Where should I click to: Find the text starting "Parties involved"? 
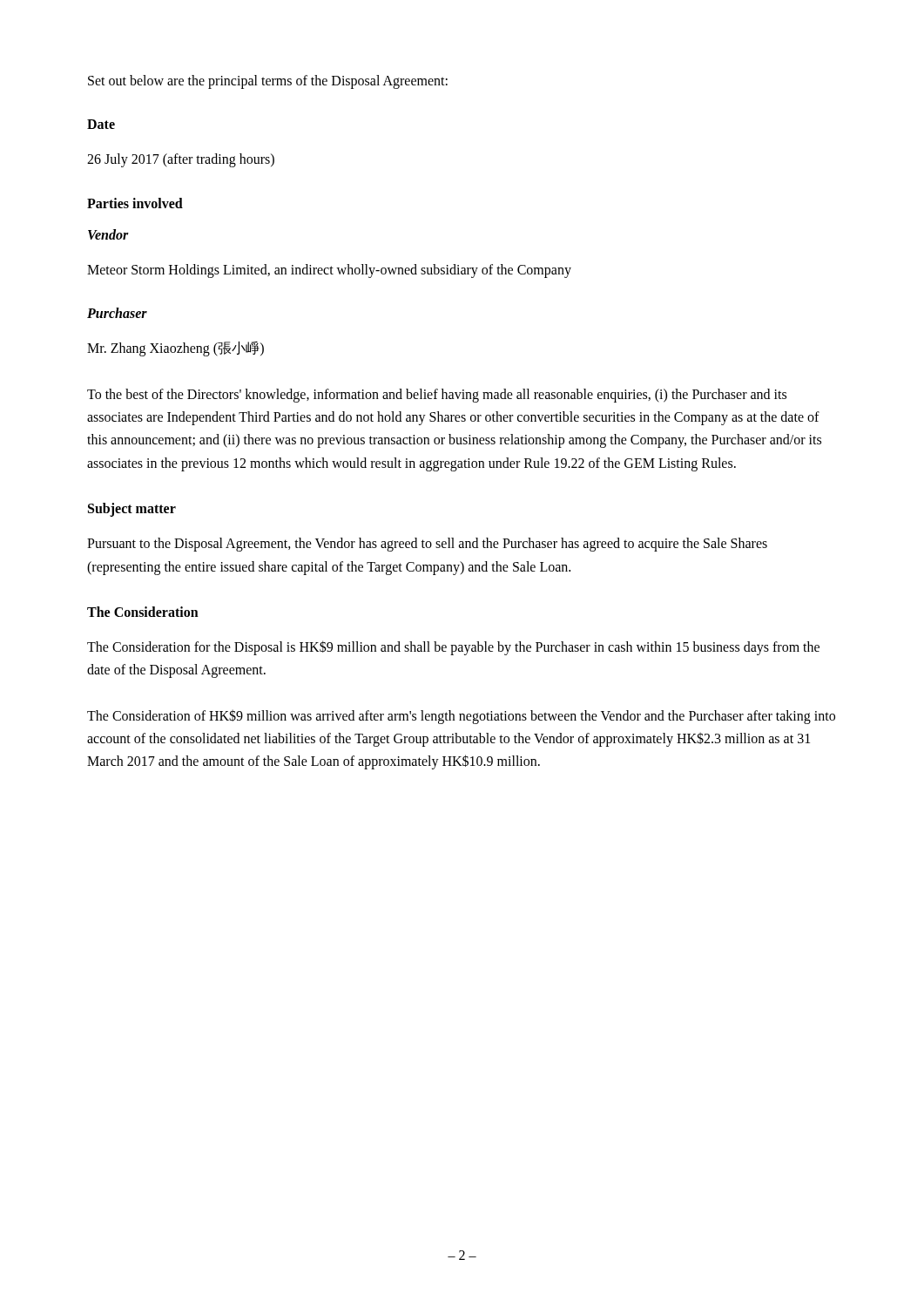click(135, 203)
